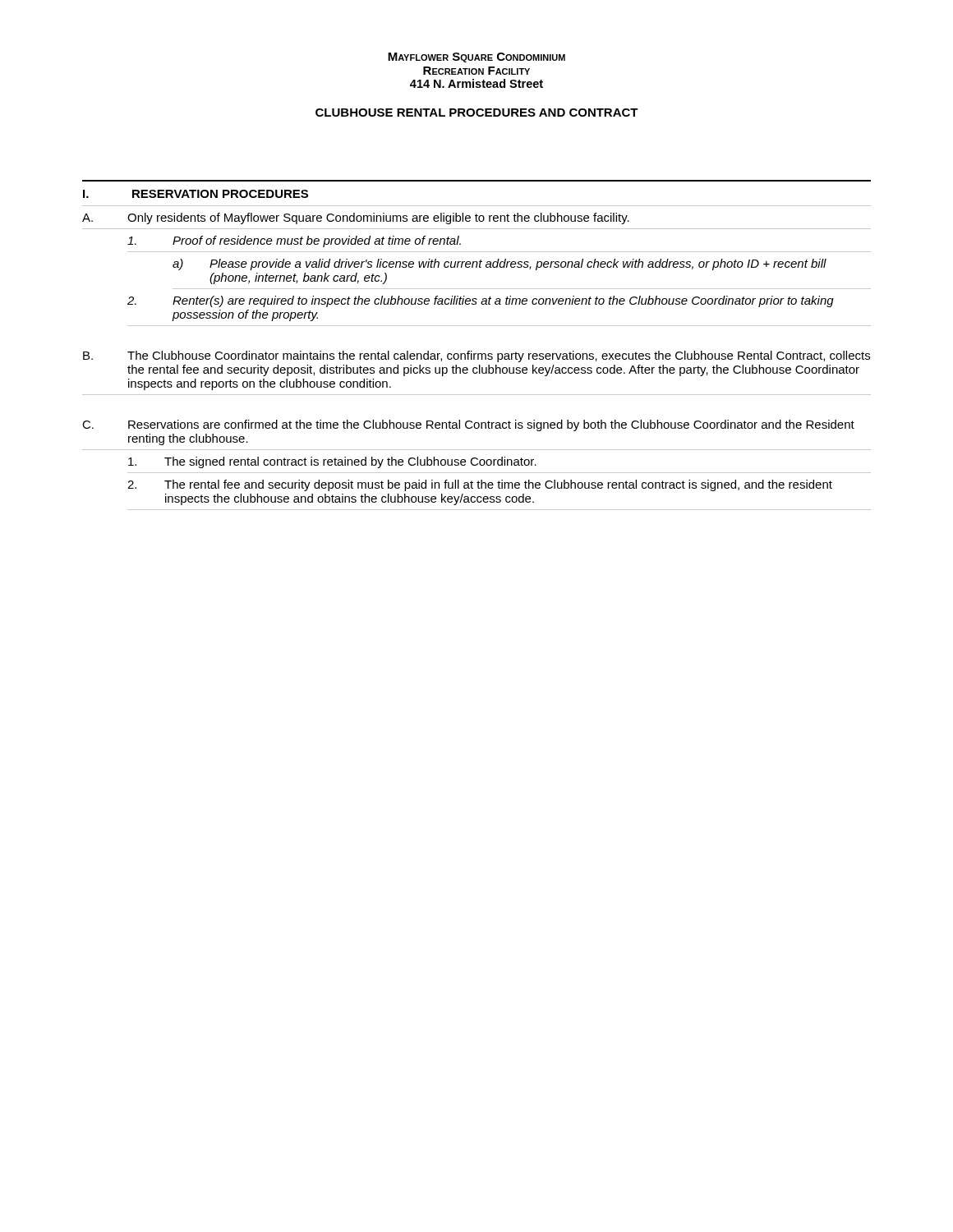Locate the list item that reads "a) Please provide a valid driver's license with"
This screenshot has width=953, height=1232.
pyautogui.click(x=522, y=270)
